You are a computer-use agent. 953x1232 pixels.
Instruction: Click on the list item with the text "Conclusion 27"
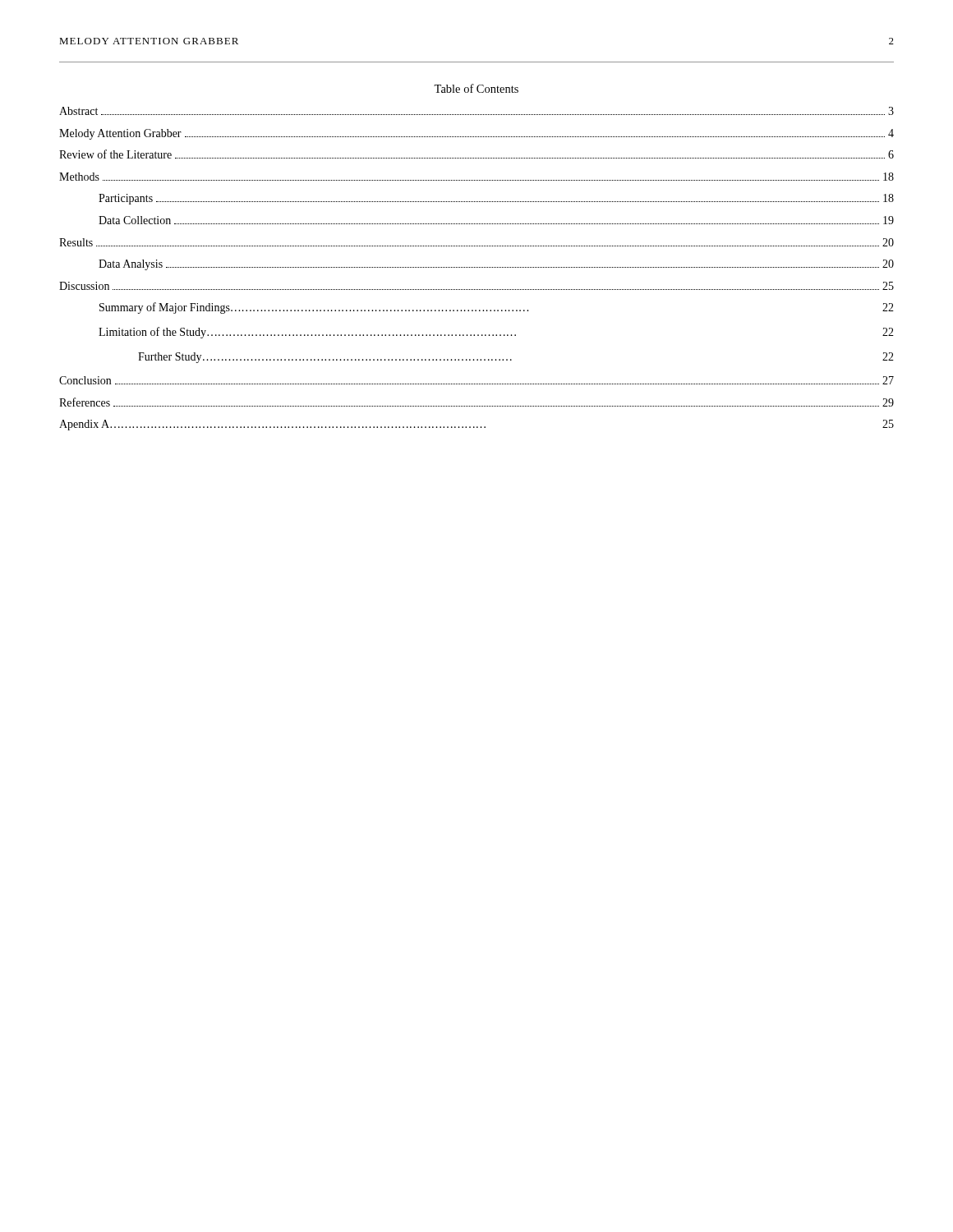coord(476,381)
